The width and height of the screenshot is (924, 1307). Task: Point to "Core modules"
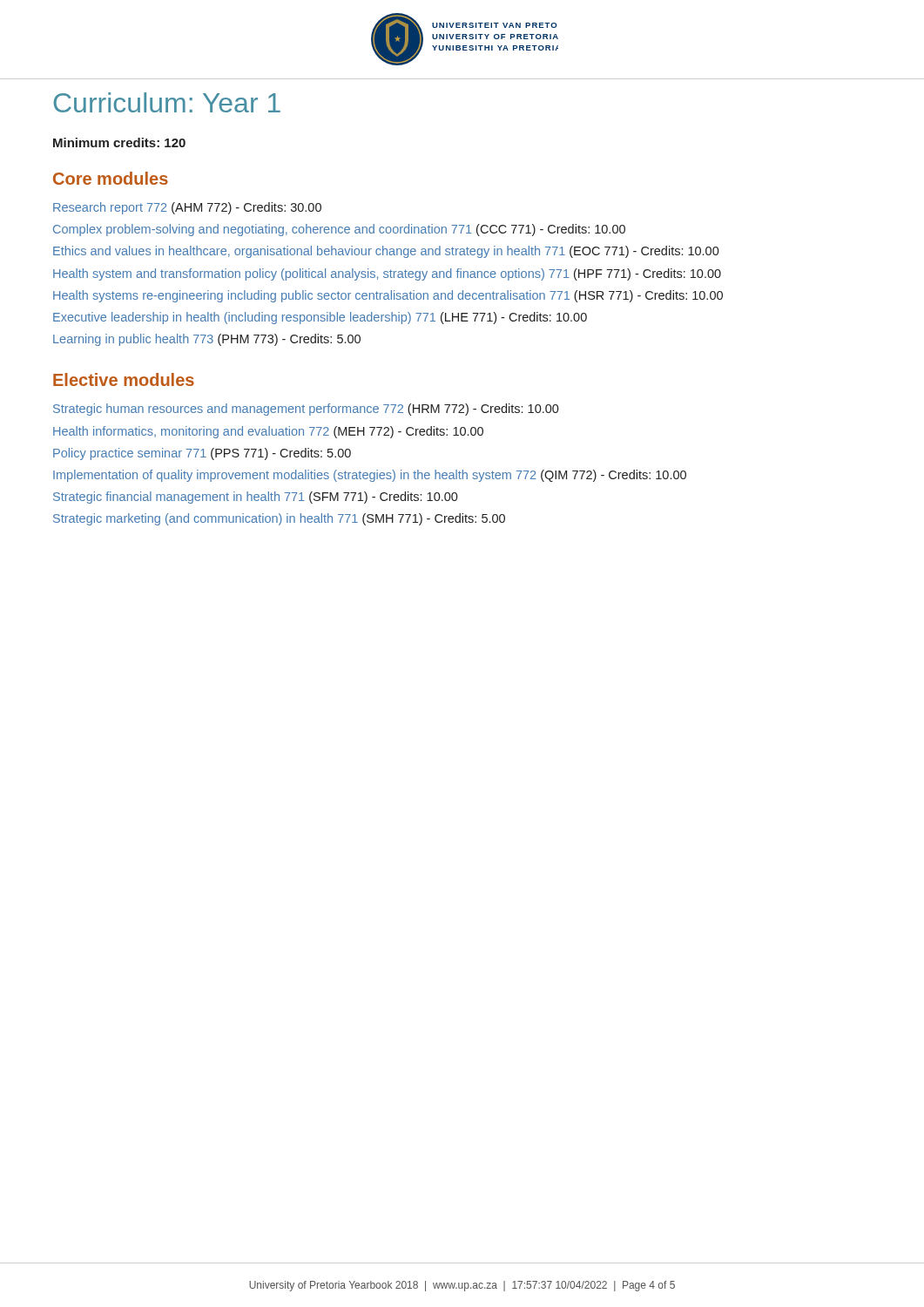tap(111, 178)
